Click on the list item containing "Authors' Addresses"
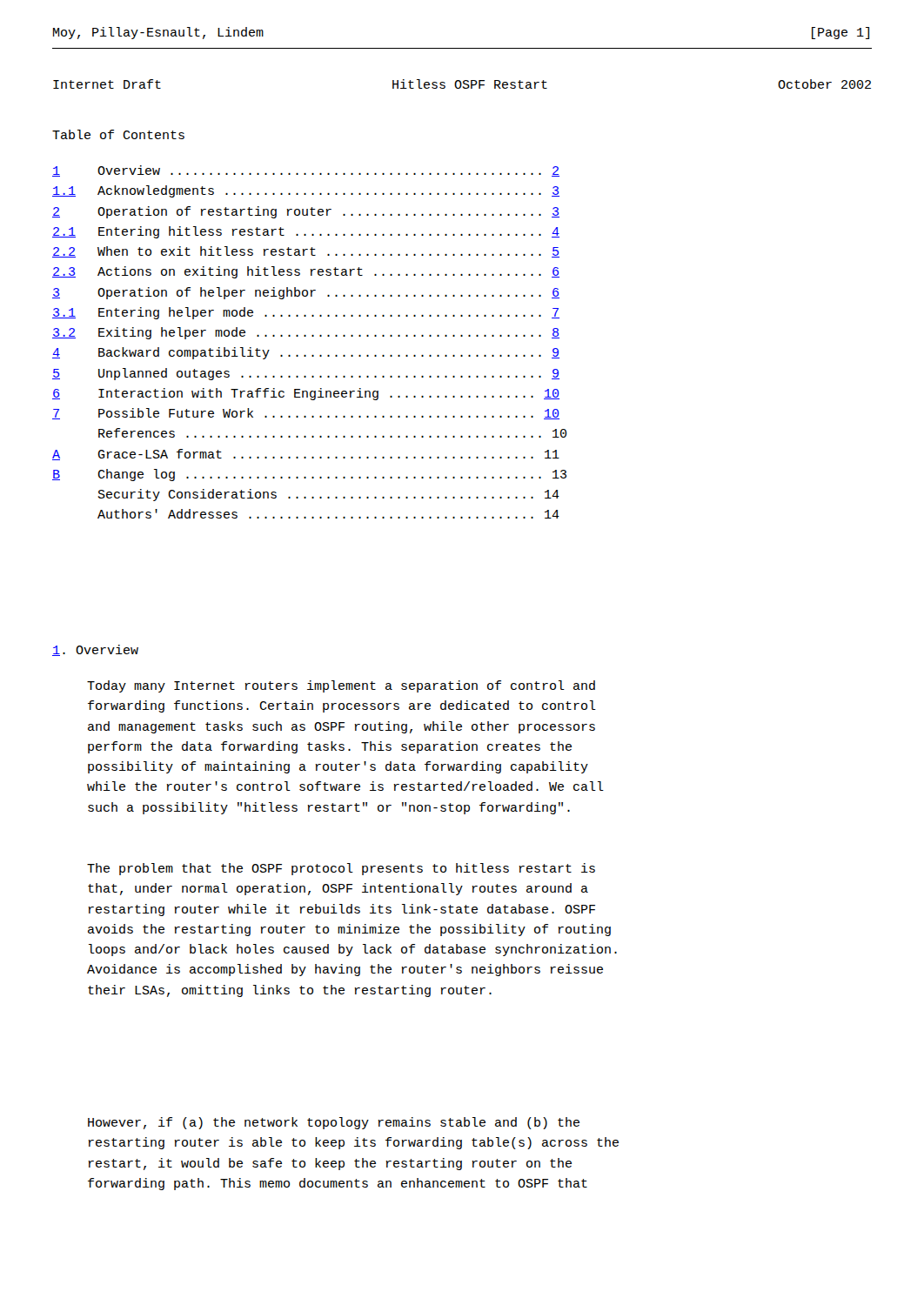Viewport: 924px width, 1305px height. tap(306, 516)
